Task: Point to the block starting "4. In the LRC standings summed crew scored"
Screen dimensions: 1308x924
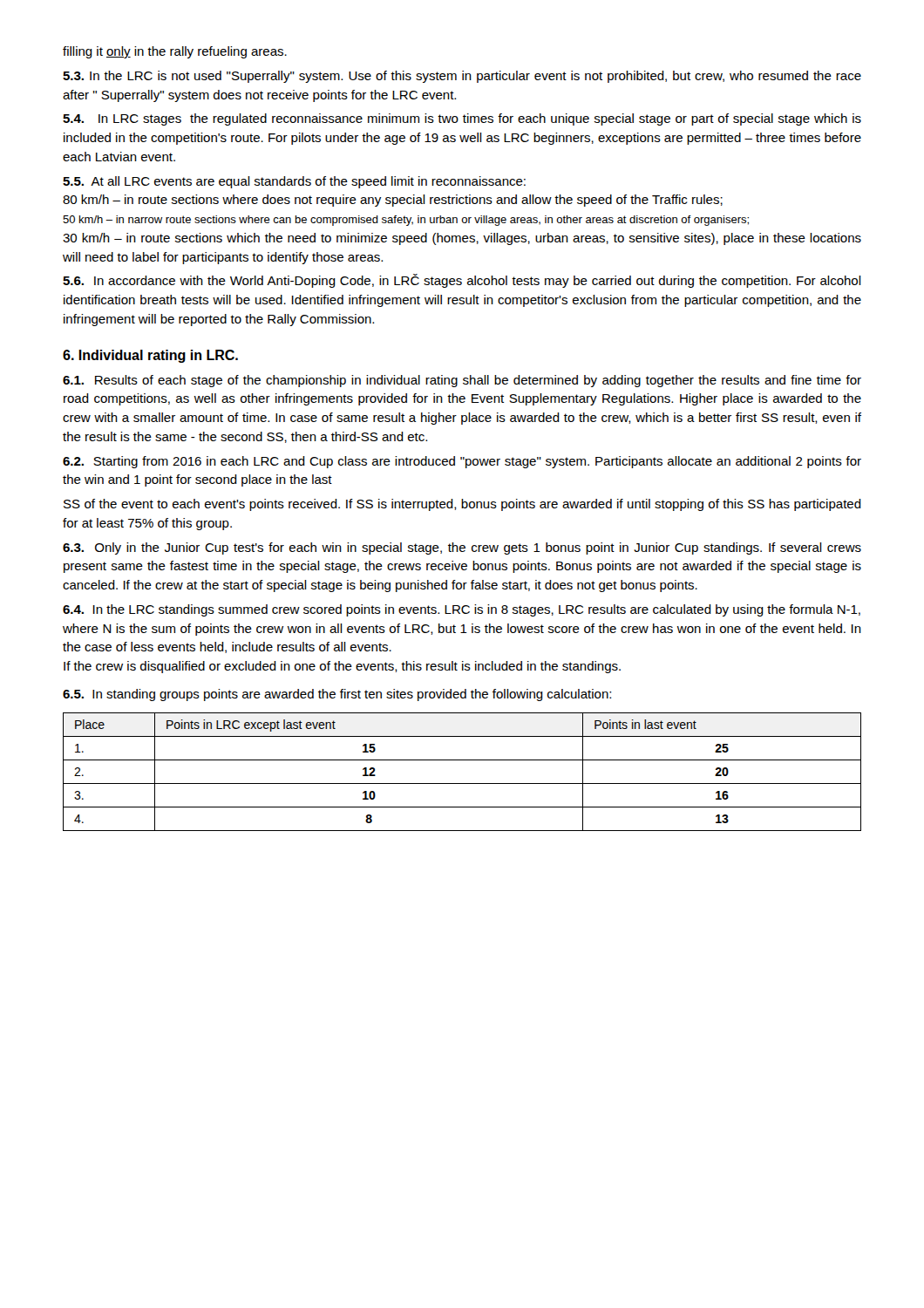Action: [x=462, y=637]
